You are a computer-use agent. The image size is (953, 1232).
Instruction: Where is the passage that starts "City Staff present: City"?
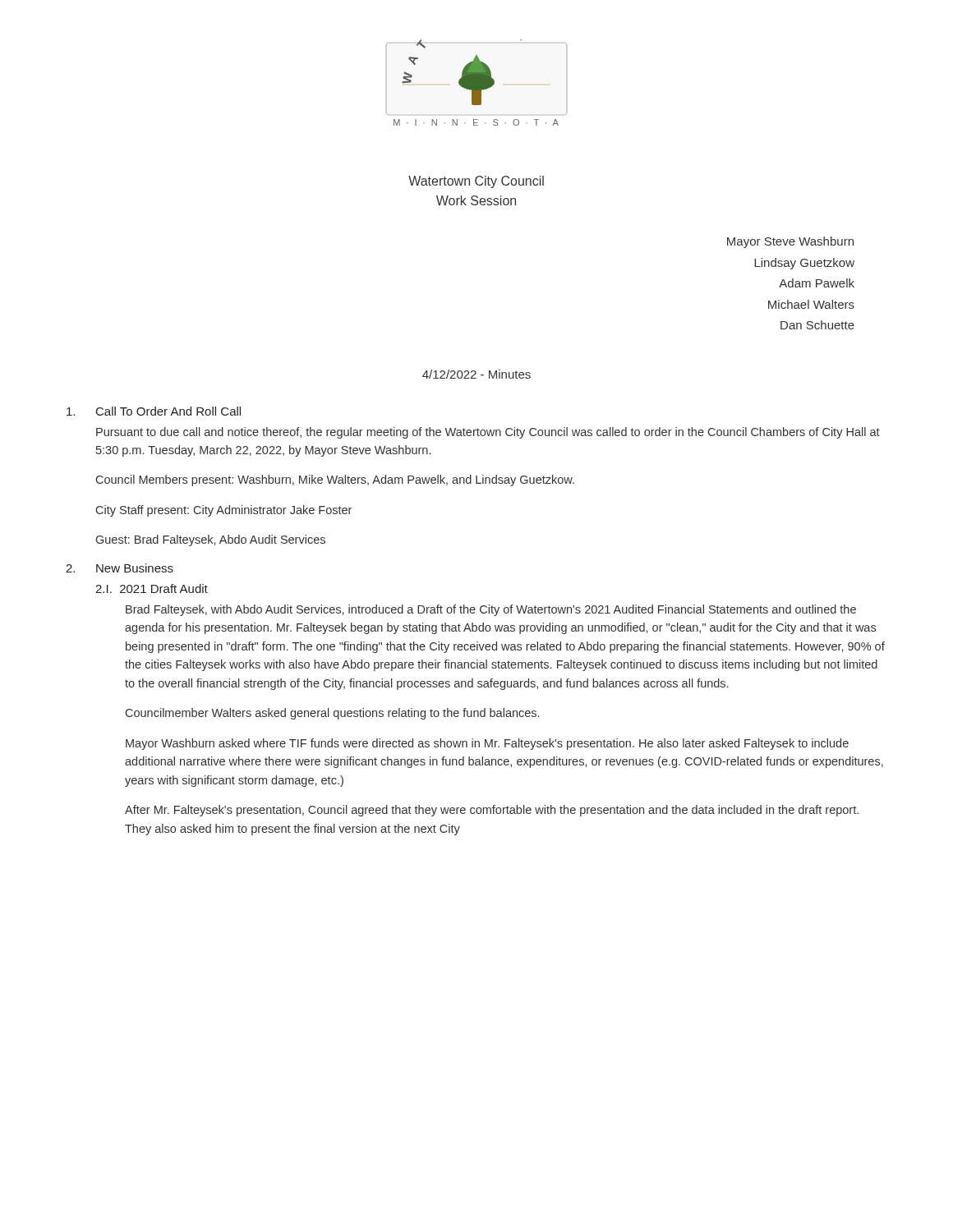224,510
